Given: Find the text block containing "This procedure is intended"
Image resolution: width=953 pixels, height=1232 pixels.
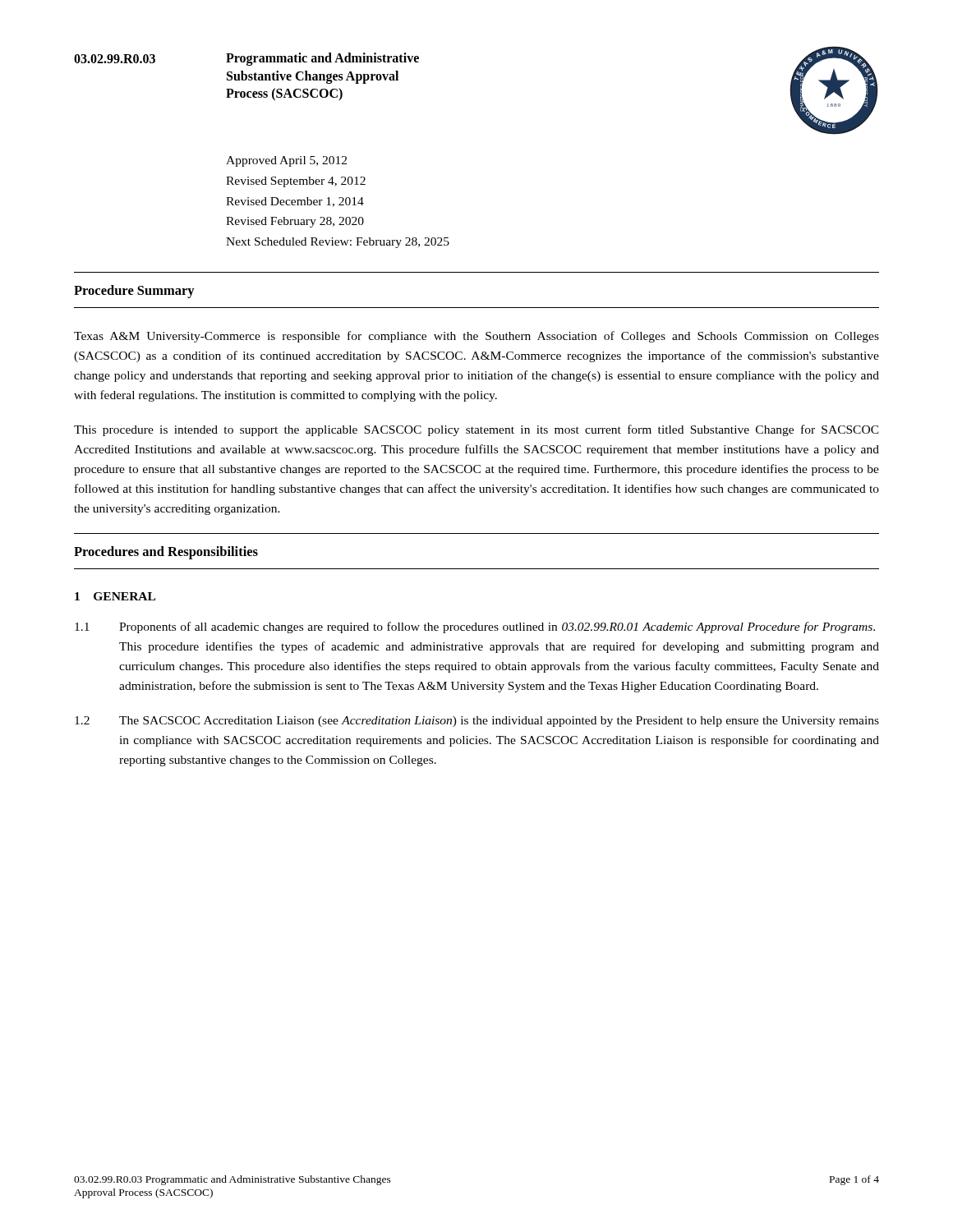Looking at the screenshot, I should (476, 469).
